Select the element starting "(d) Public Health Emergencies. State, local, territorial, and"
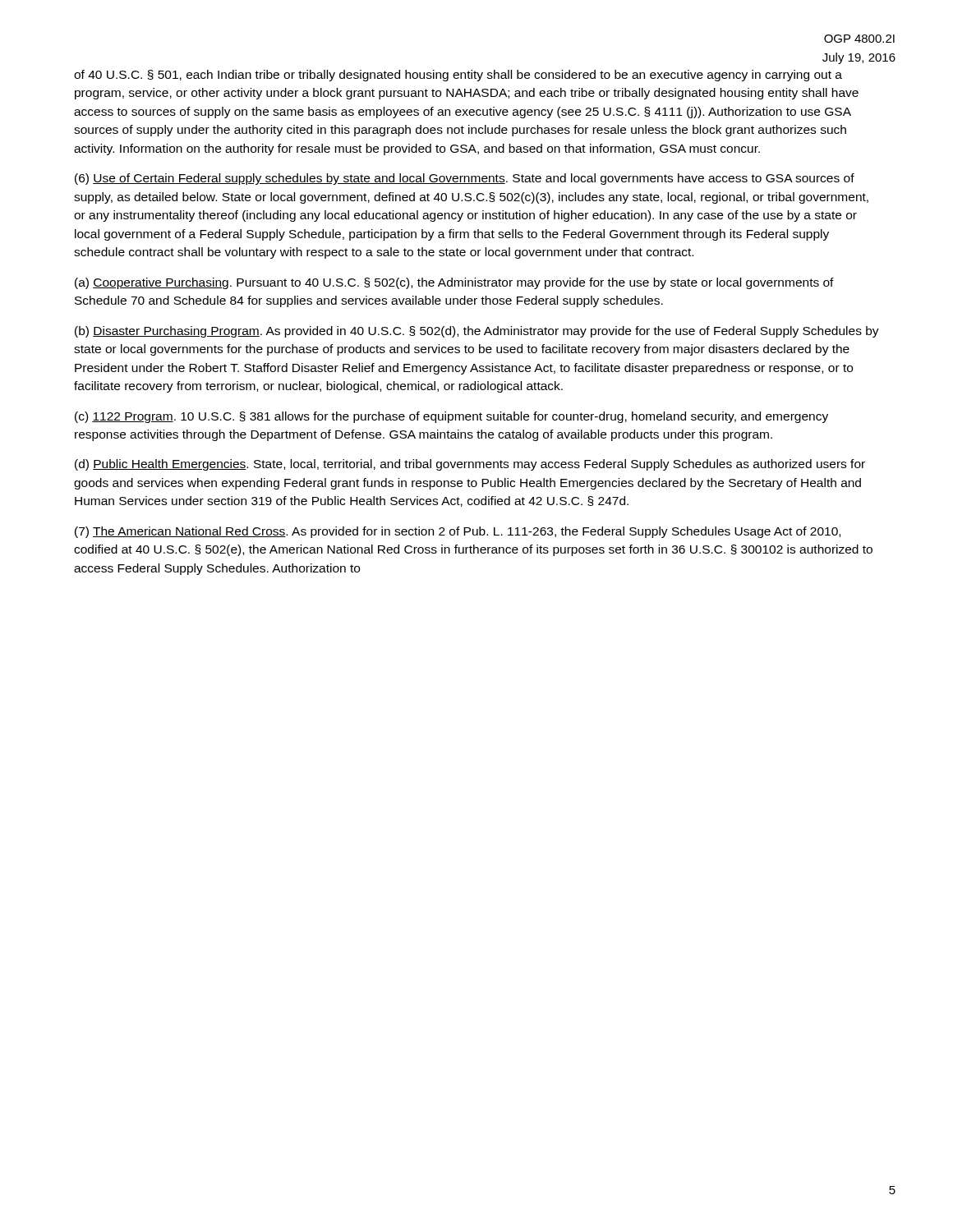This screenshot has height=1232, width=953. (476, 483)
